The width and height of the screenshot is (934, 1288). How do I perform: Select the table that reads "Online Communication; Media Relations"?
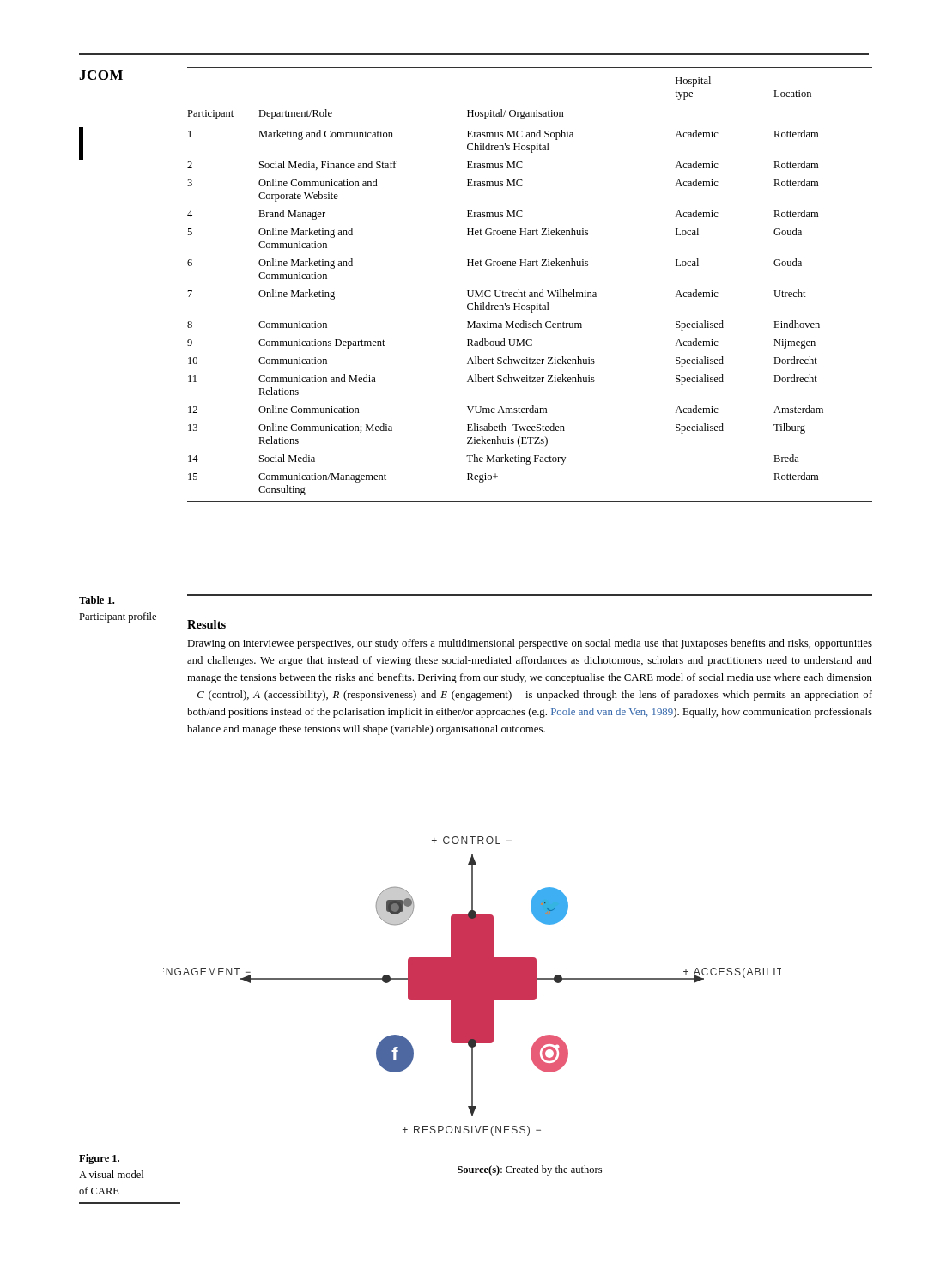(x=530, y=285)
